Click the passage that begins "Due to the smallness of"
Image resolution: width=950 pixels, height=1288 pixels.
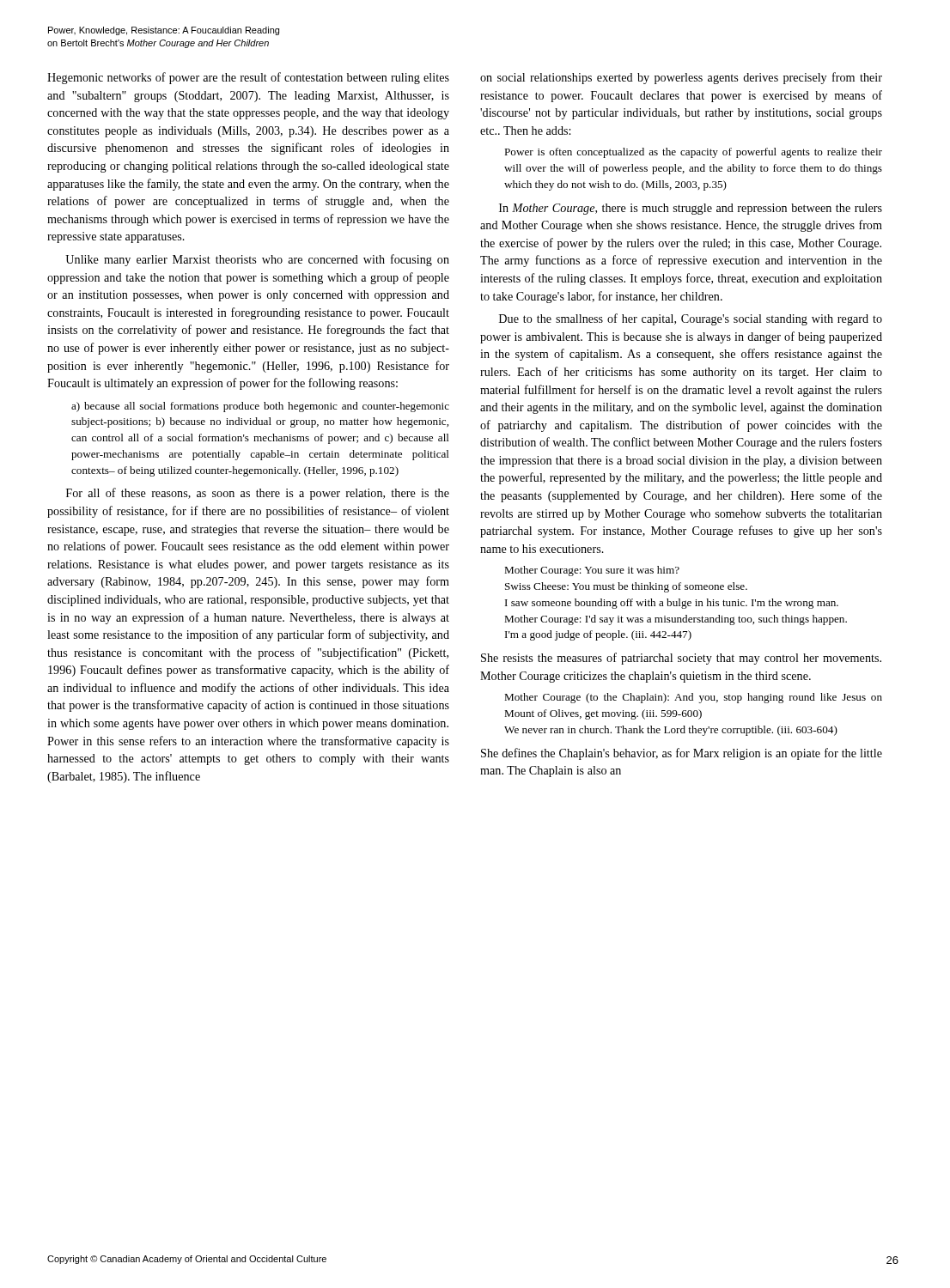coord(681,434)
